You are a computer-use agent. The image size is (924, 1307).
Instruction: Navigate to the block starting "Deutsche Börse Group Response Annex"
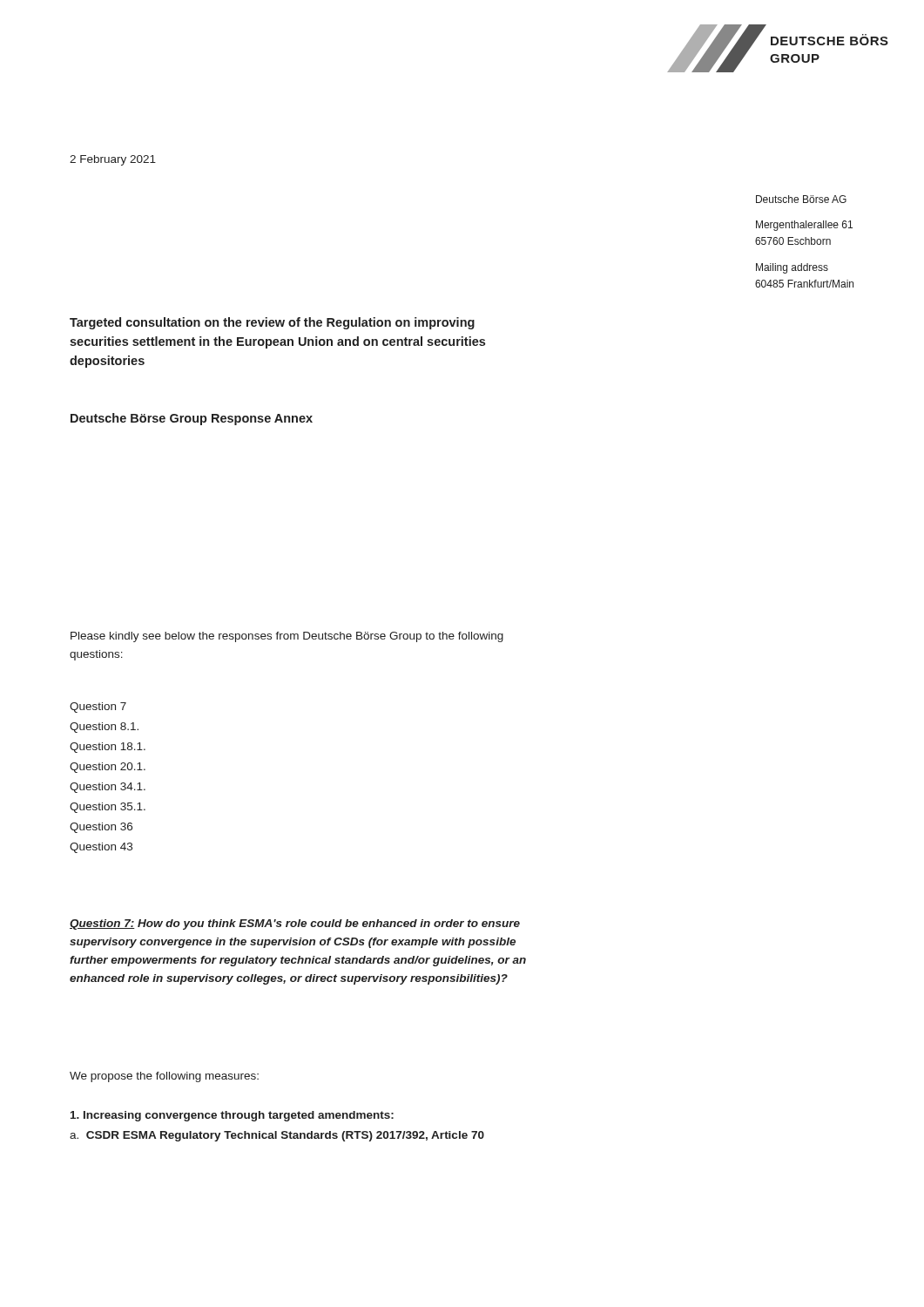coord(191,418)
